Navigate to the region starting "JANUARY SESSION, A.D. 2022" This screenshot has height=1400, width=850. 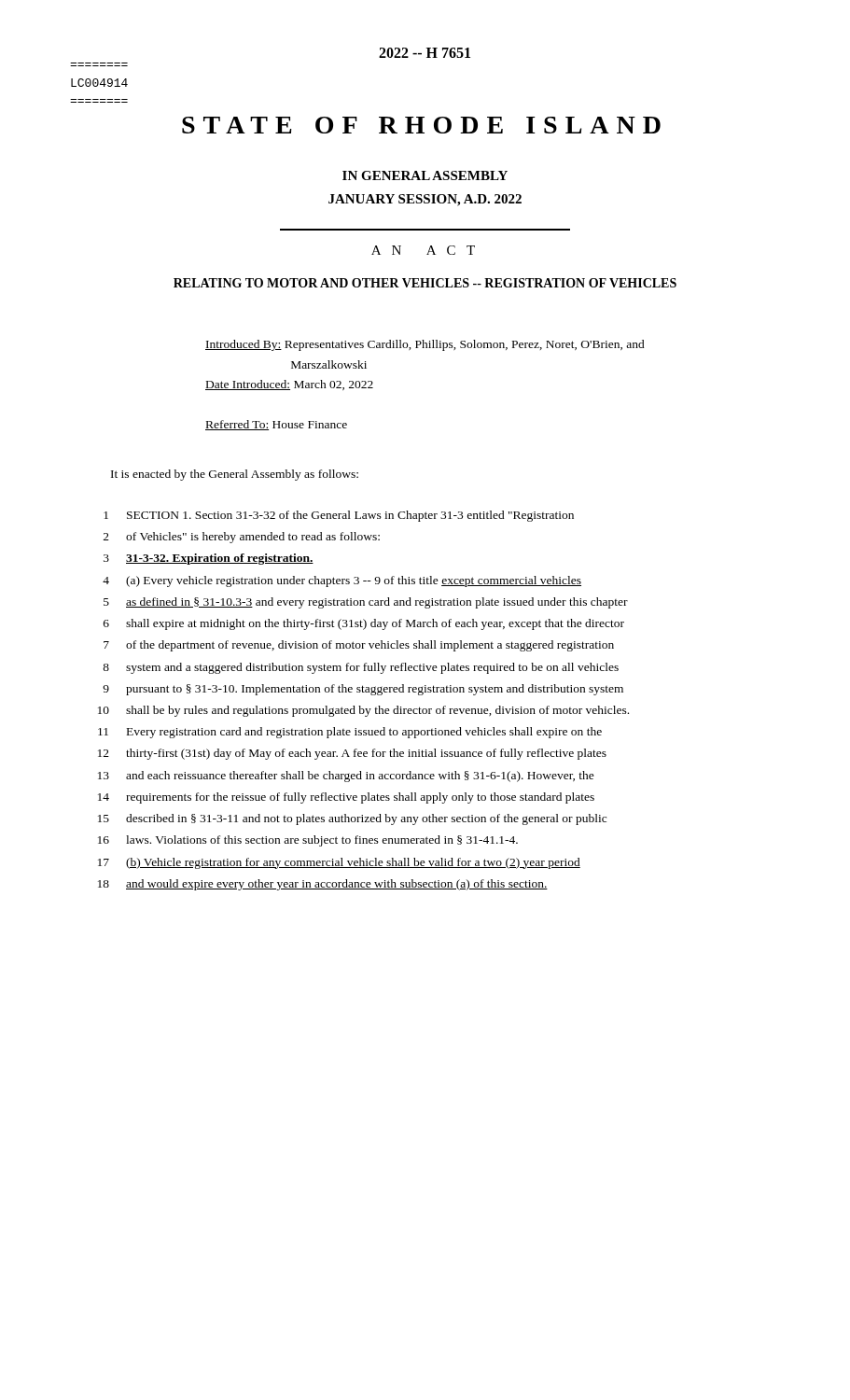click(425, 199)
